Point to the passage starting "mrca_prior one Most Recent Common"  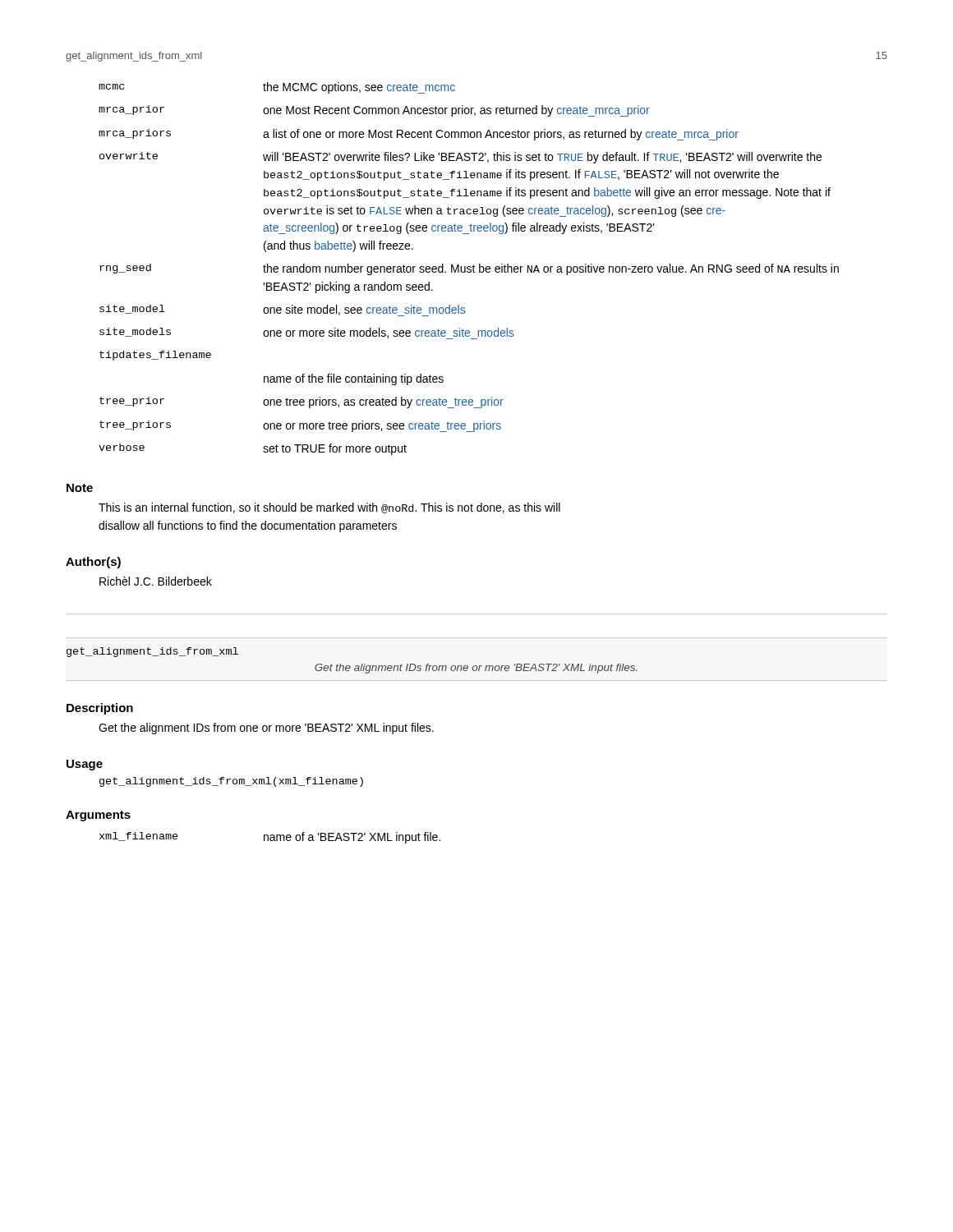pos(476,111)
